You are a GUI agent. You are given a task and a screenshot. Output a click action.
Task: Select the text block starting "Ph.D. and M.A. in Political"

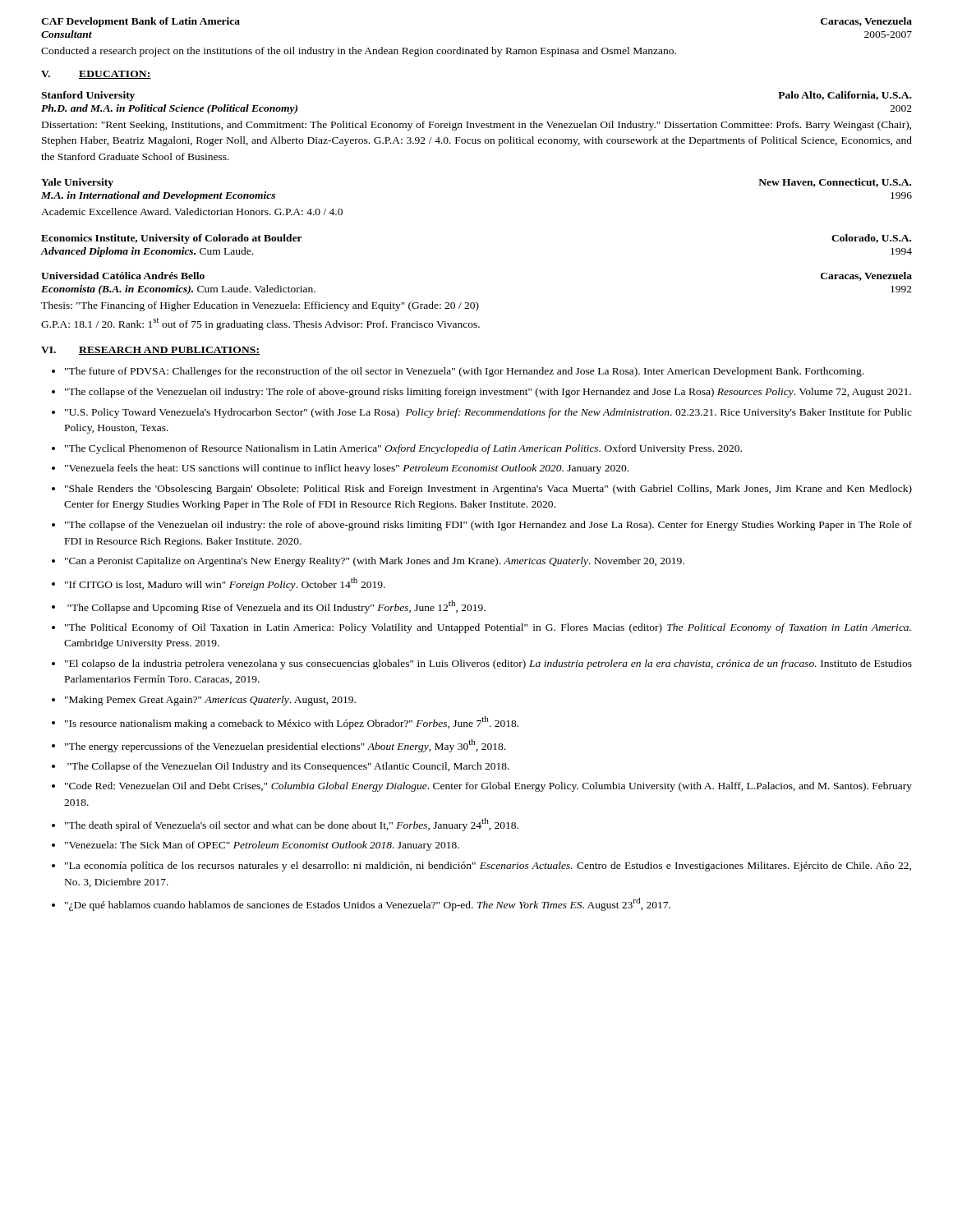[165, 109]
